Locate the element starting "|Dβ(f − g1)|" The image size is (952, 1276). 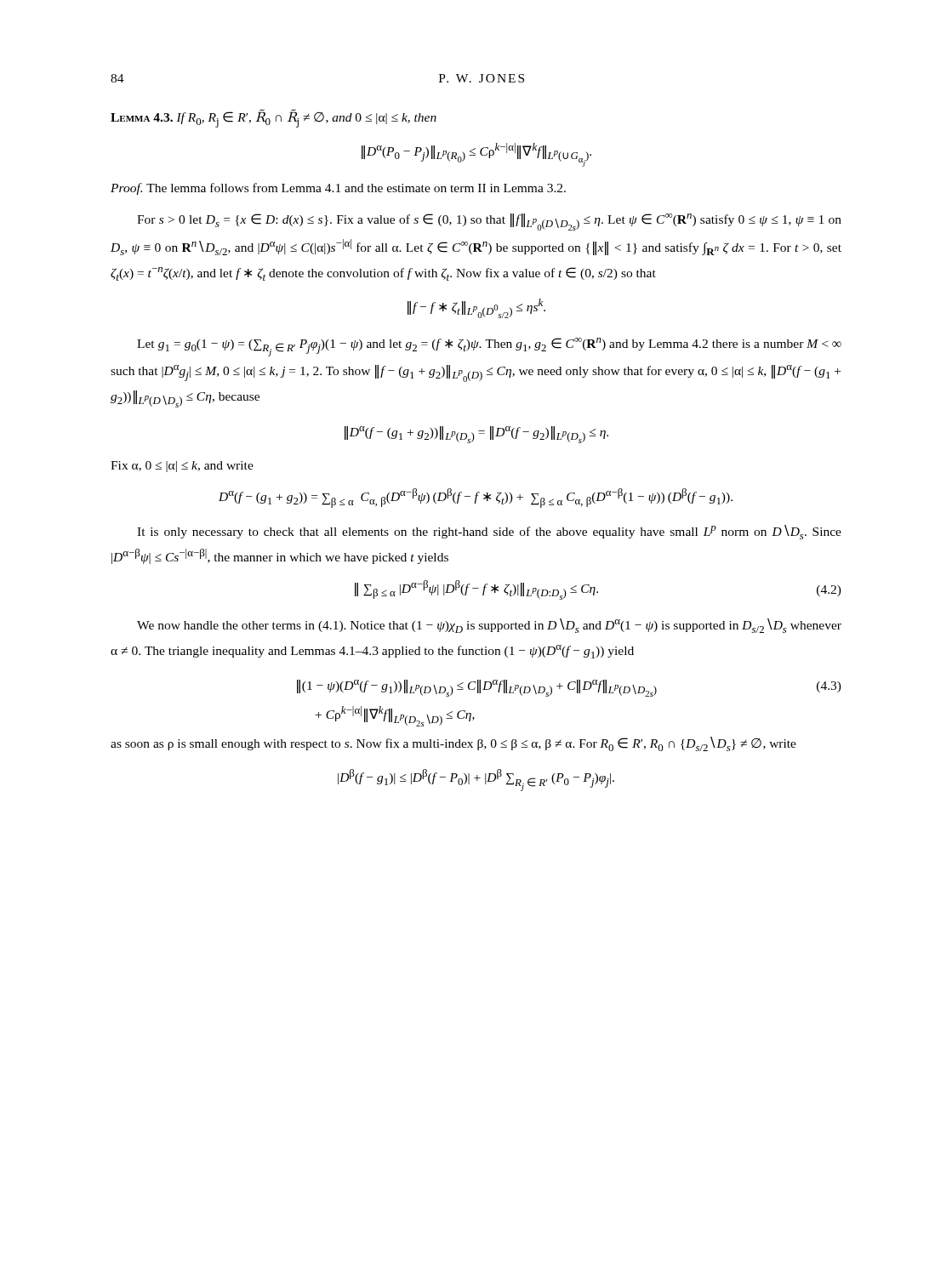click(x=476, y=779)
